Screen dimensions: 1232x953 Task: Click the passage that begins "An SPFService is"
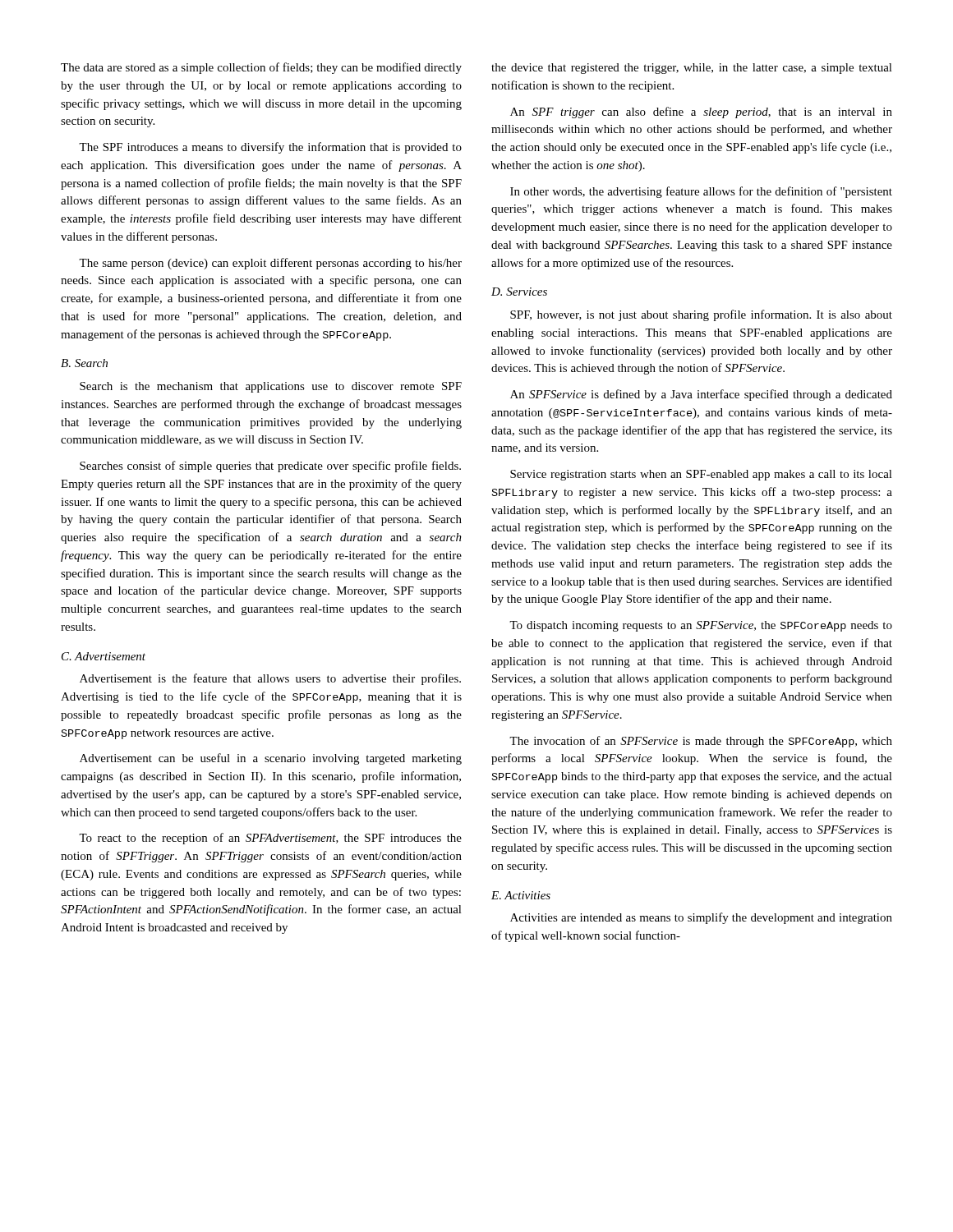coord(692,422)
